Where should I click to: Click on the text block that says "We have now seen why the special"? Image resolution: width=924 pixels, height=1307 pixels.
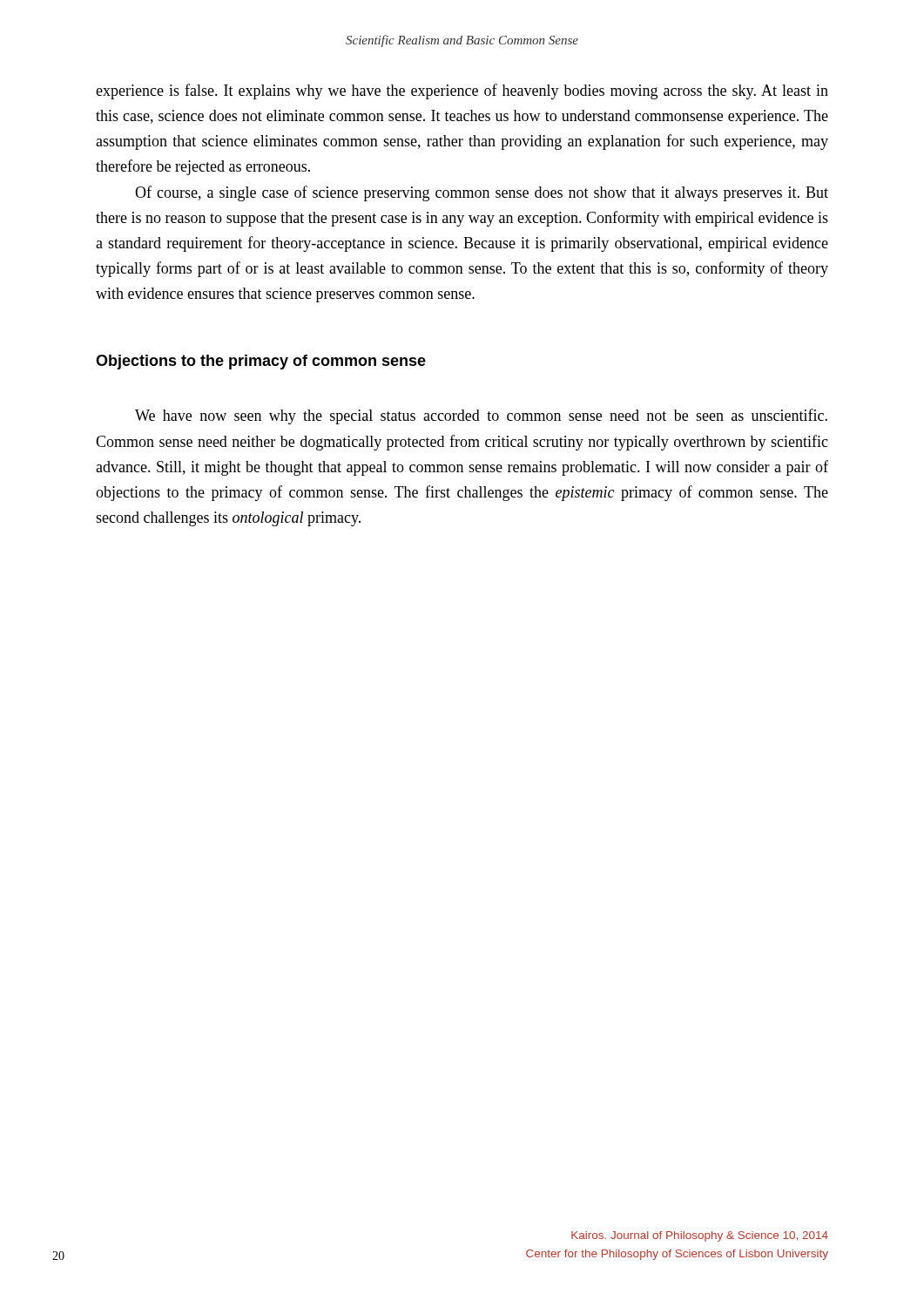[462, 467]
